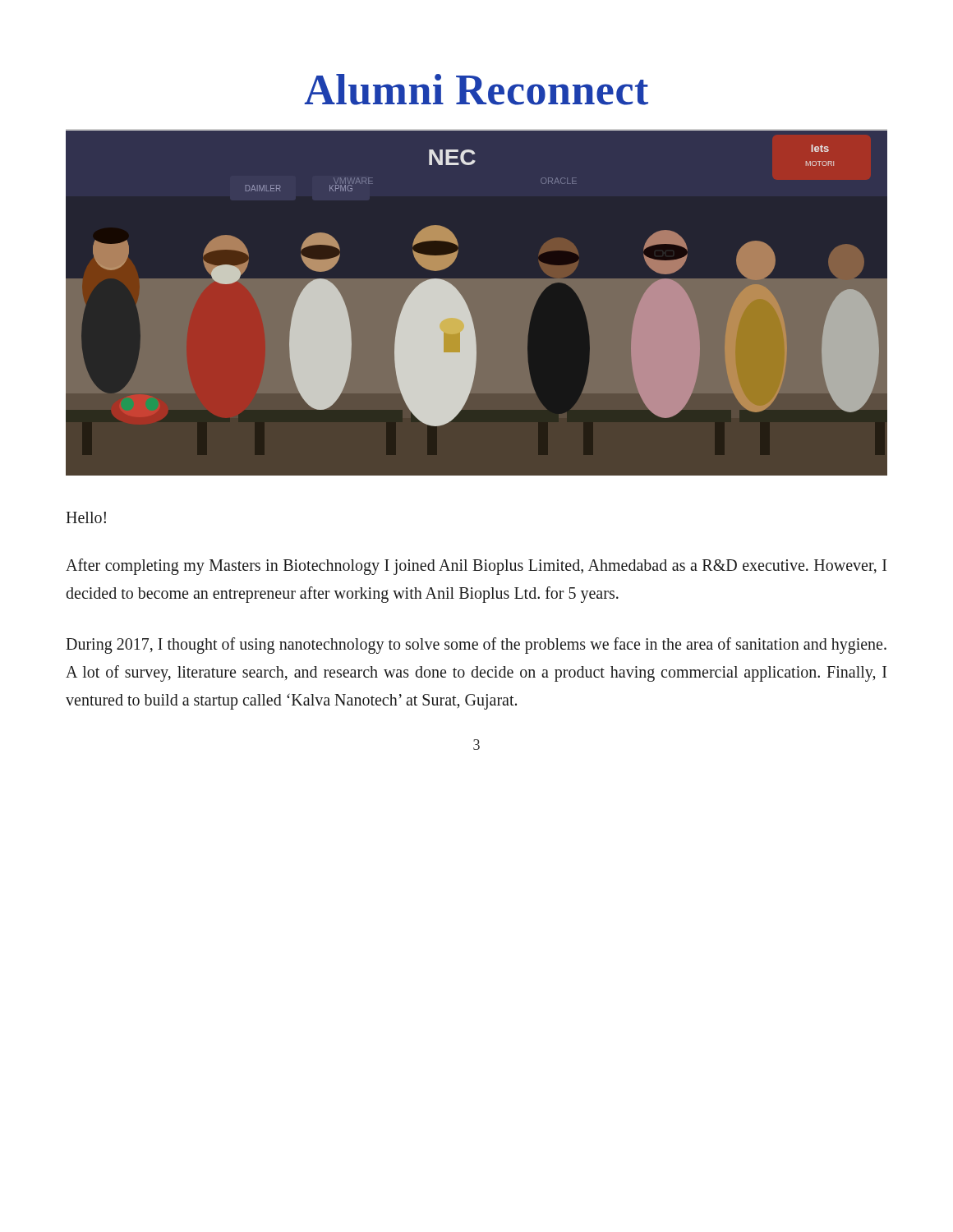Select the title that reads "Alumni Reconnect"
This screenshot has height=1232, width=953.
476,90
